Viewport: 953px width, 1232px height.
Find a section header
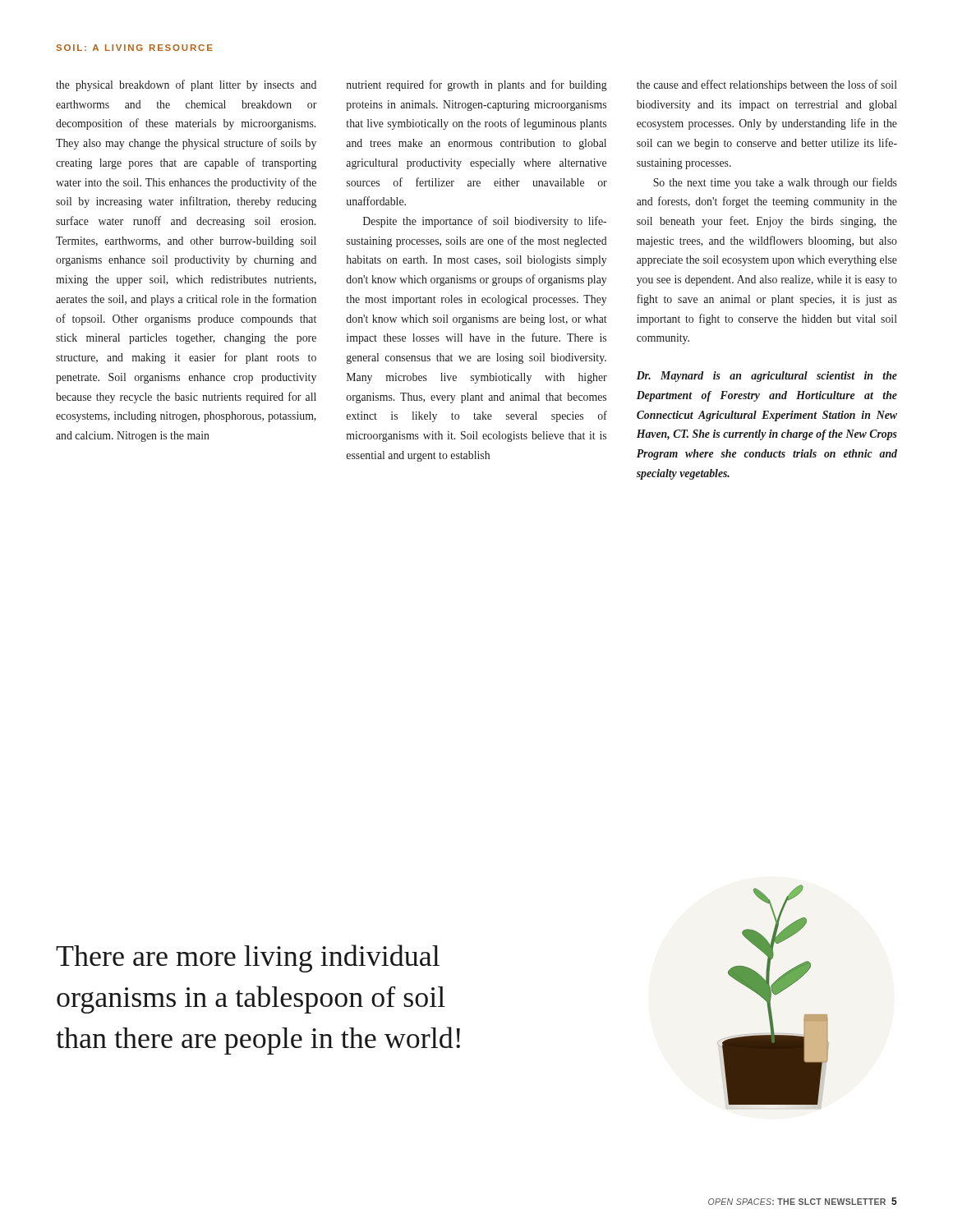click(135, 48)
